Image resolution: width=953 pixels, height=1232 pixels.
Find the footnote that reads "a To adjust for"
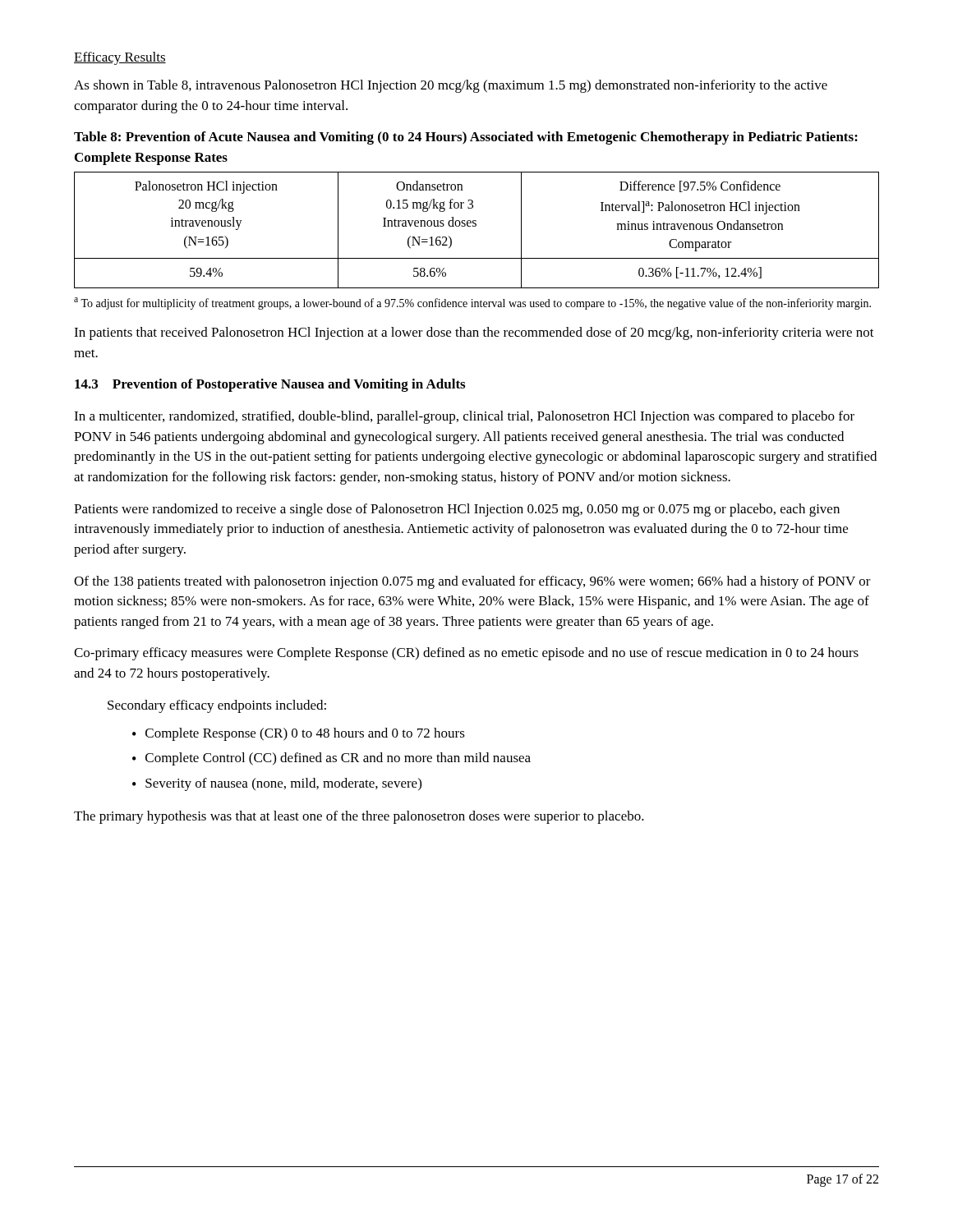476,302
